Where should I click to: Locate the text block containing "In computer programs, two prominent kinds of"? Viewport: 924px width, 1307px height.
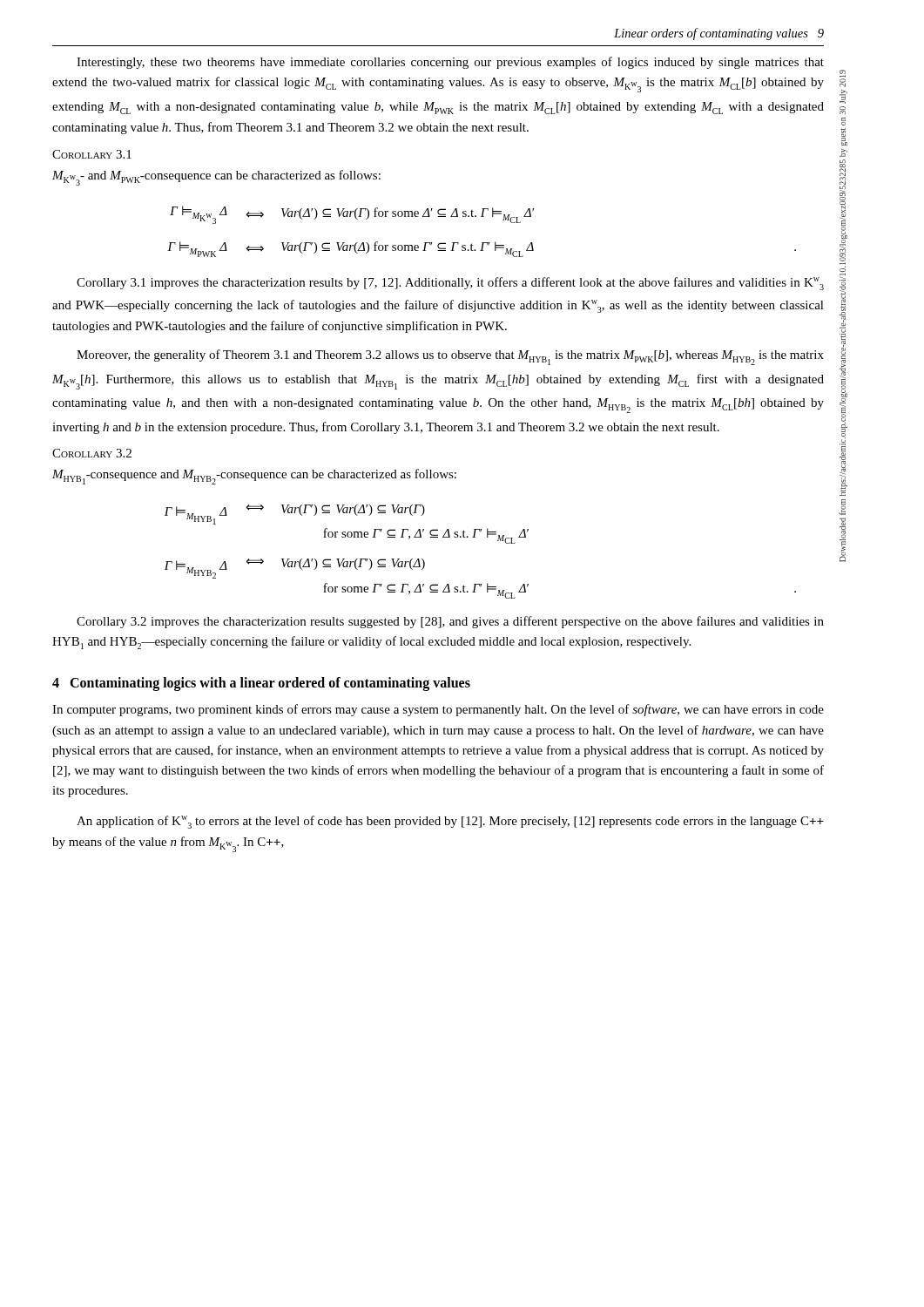[438, 751]
